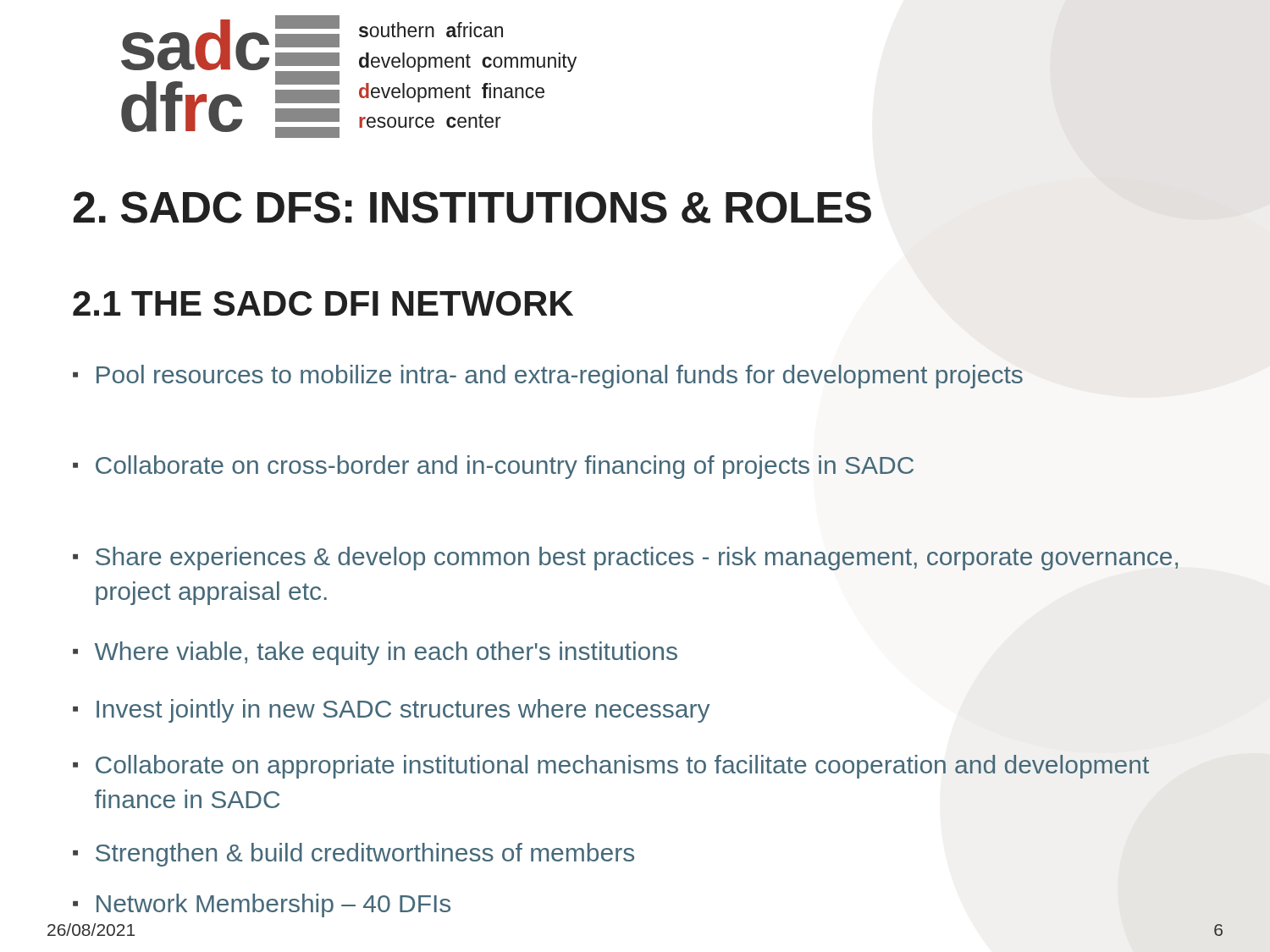This screenshot has height=952, width=1270.
Task: Click on the passage starting "▪ Strengthen & build creditworthiness of members"
Action: [x=354, y=853]
